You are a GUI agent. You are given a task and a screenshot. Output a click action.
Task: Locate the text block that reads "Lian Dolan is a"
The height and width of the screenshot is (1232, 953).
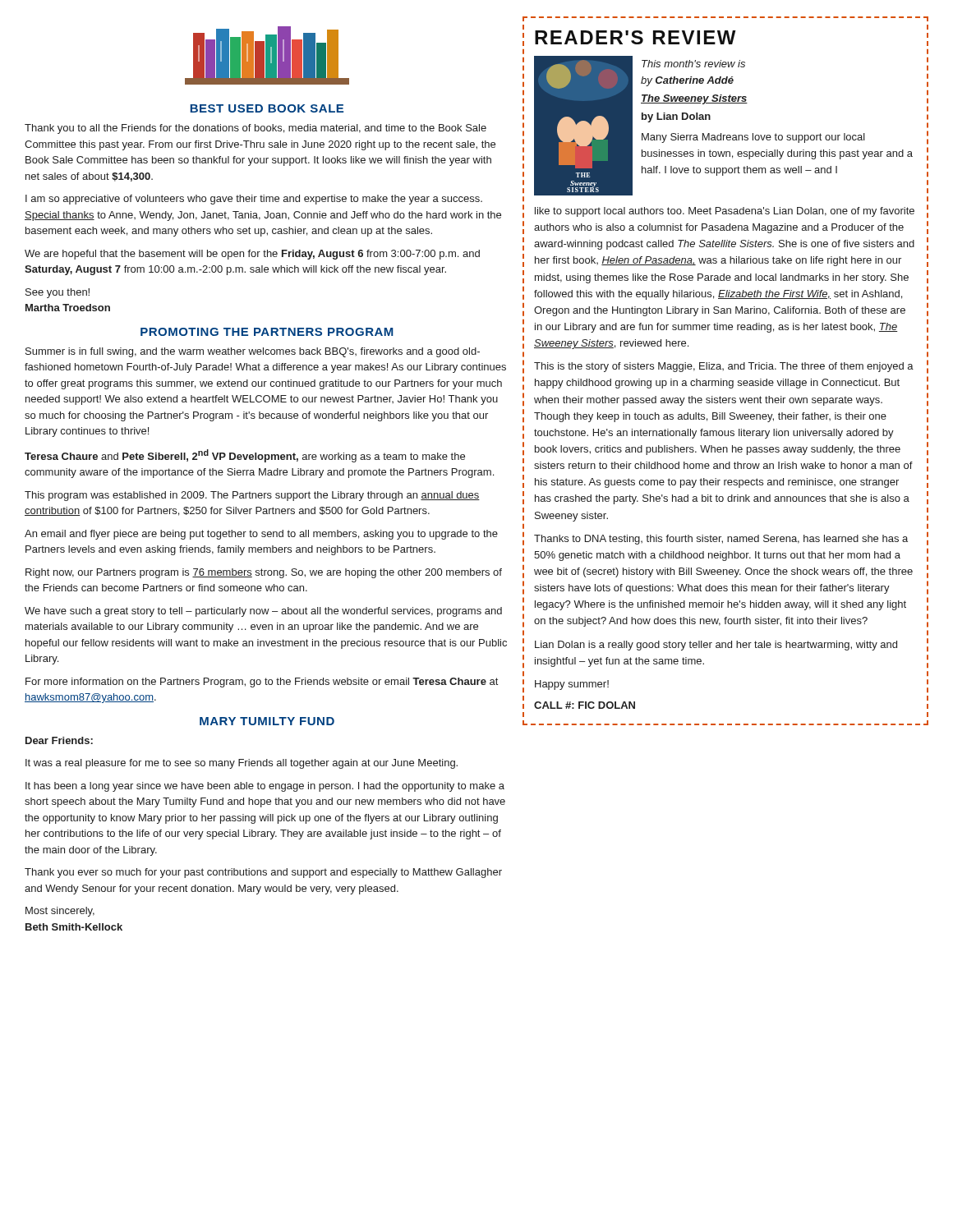[716, 652]
